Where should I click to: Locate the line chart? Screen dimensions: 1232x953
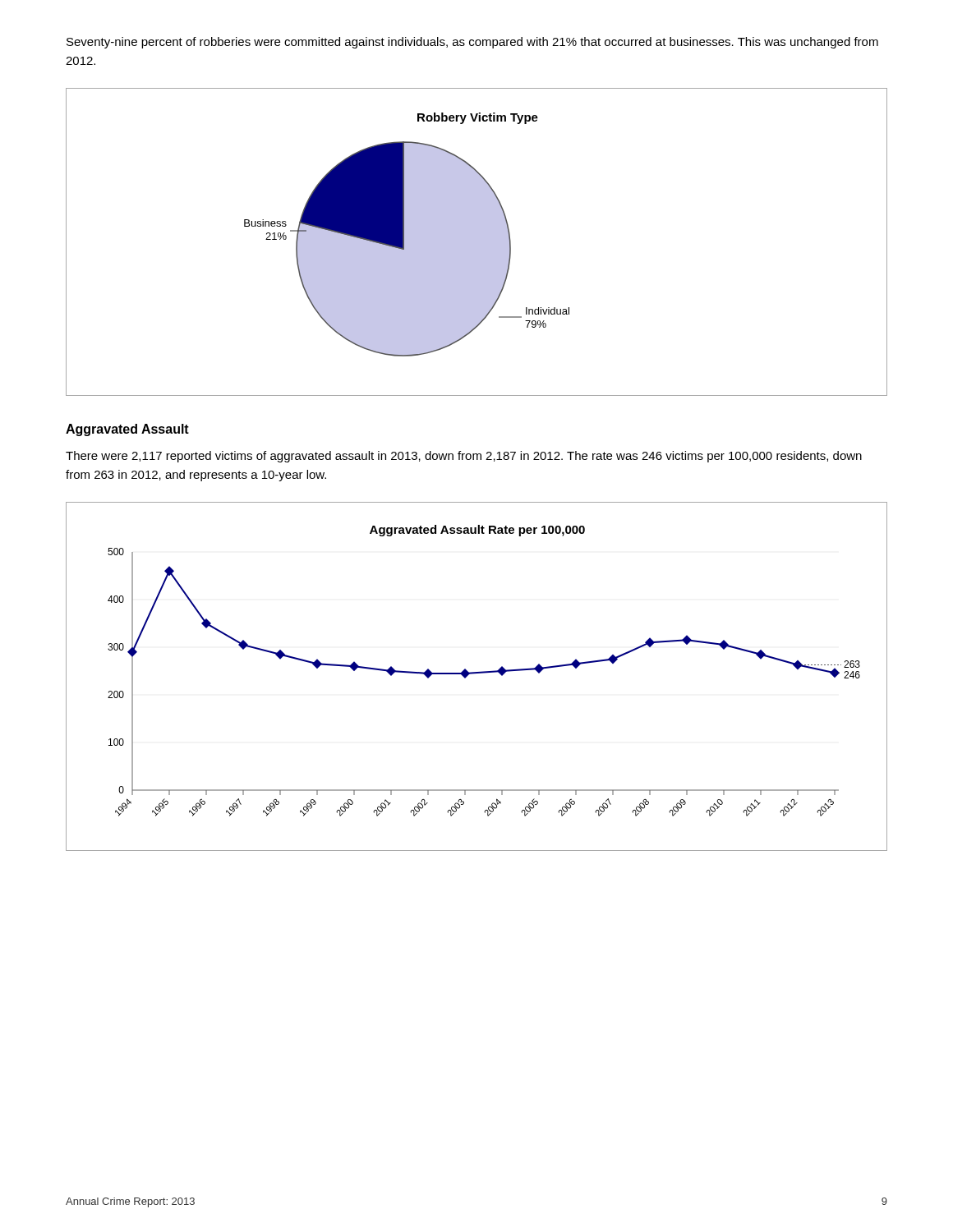[476, 676]
